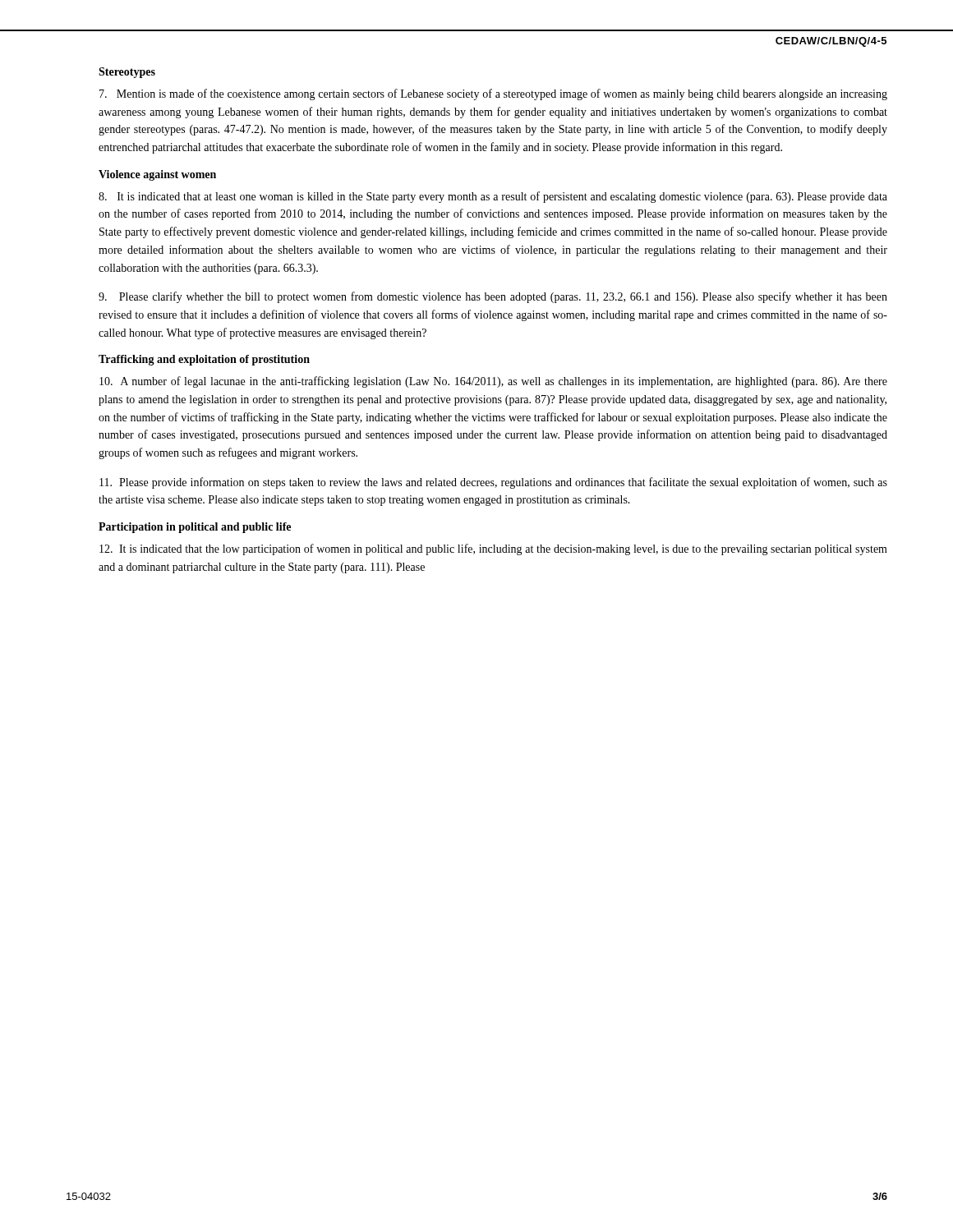
Task: Locate the text starting "It is indicated that the"
Action: point(493,558)
